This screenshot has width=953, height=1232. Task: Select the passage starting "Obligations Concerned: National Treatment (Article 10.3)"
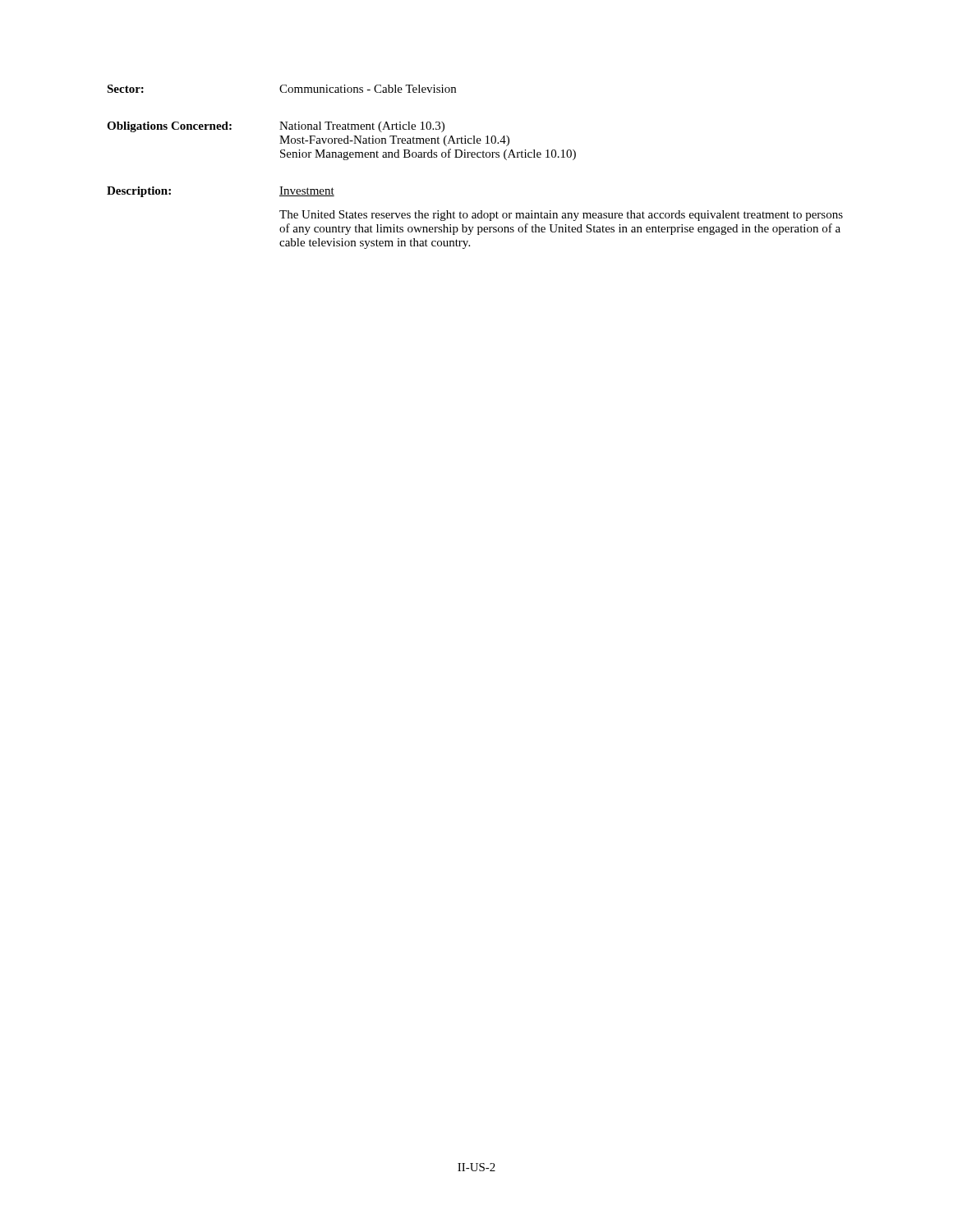tap(476, 140)
